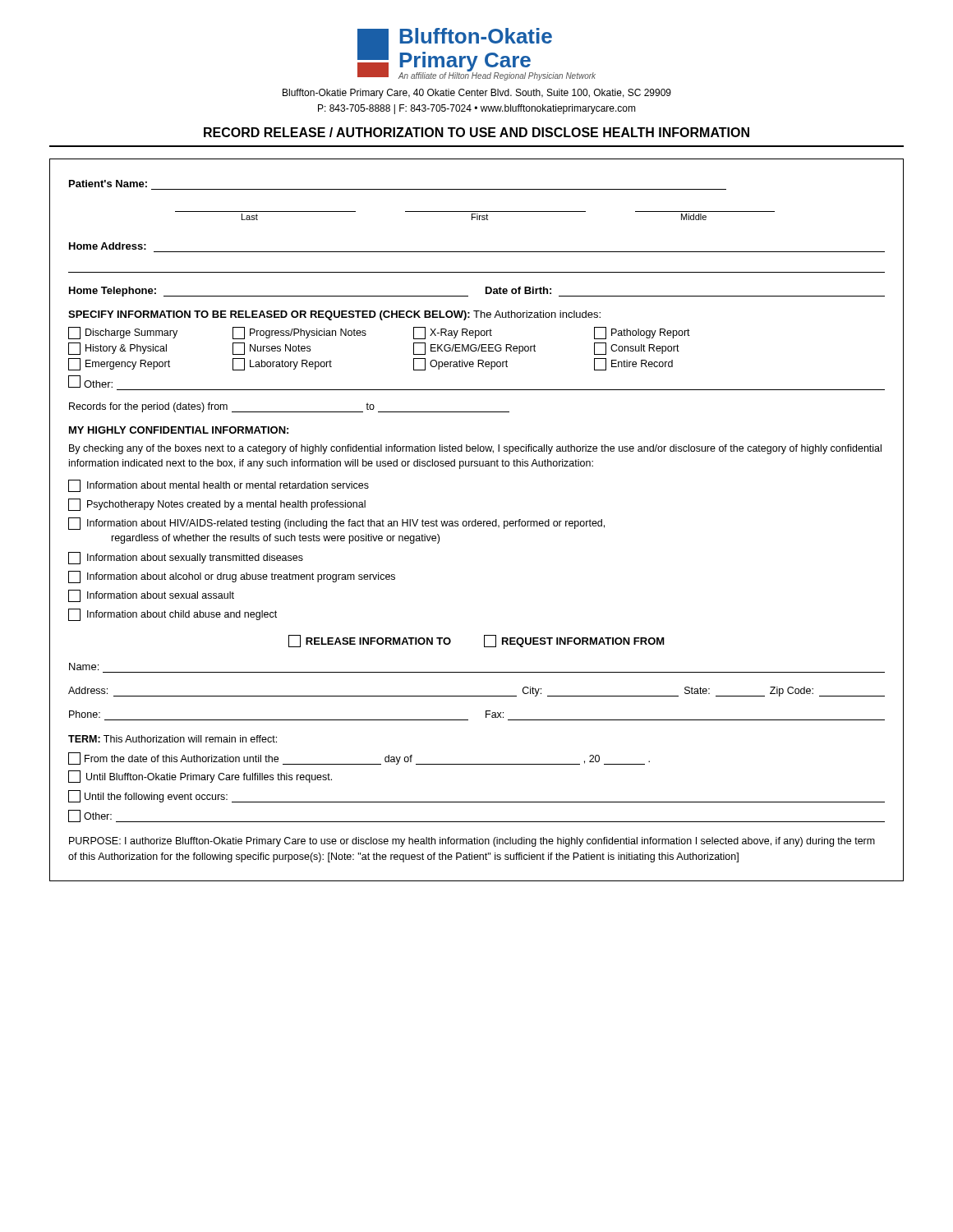Find the element starting "MY HIGHLY CONFIDENTIAL INFORMATION:"

(179, 430)
